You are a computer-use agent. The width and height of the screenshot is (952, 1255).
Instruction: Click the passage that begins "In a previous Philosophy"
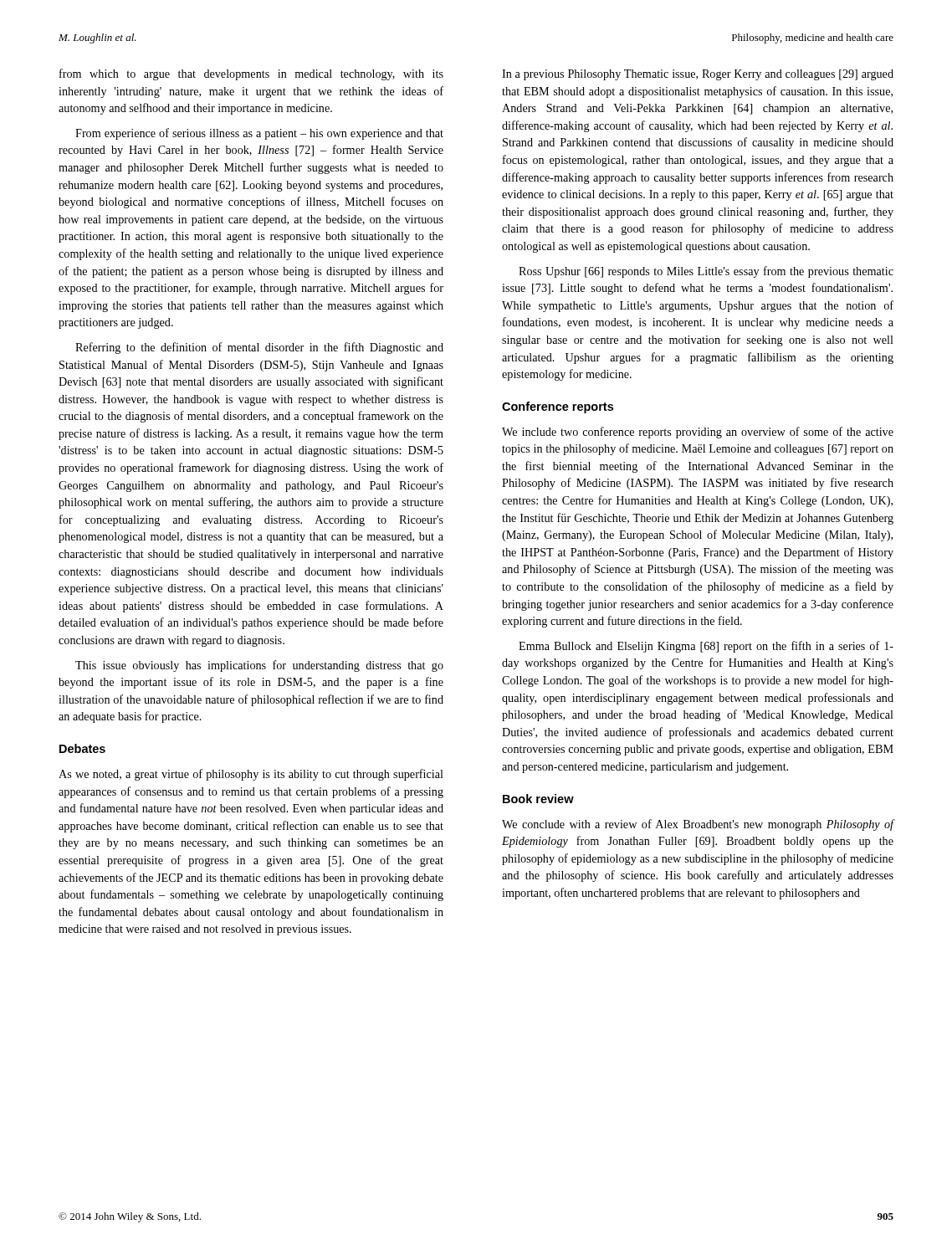(x=698, y=224)
